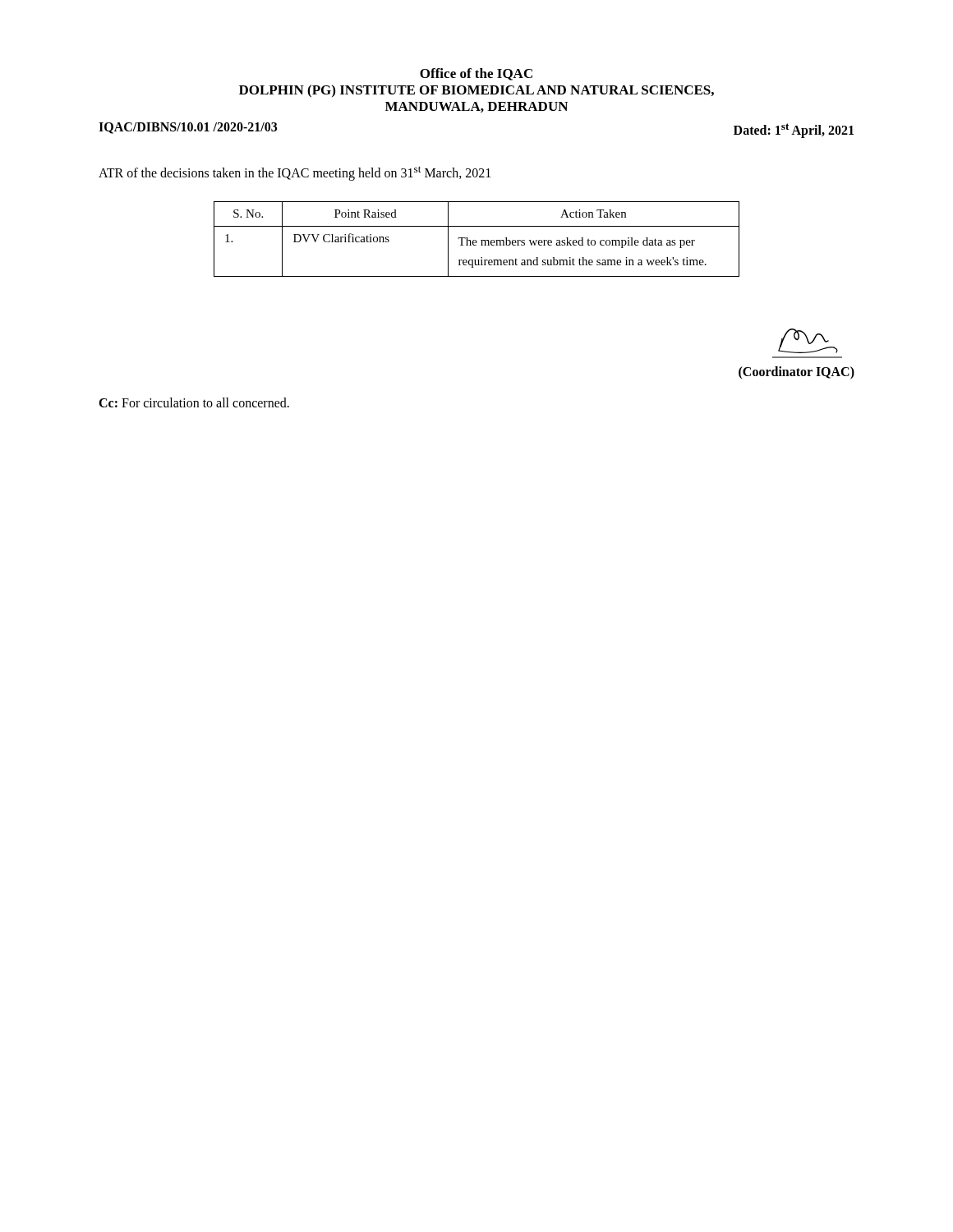Viewport: 953px width, 1232px height.
Task: Click on the text that says "Cc: For circulation to all concerned."
Action: tap(194, 403)
